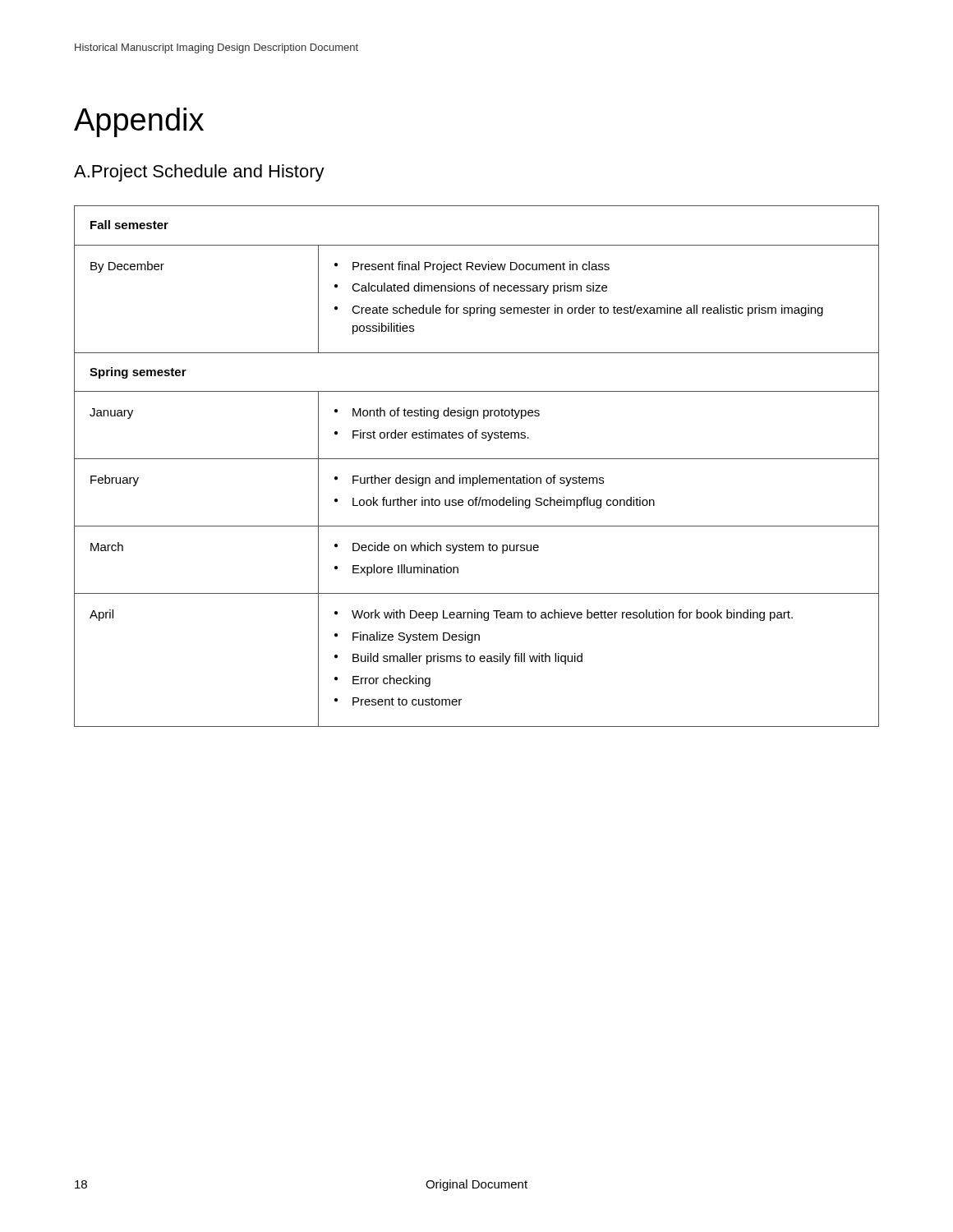Locate the title

click(x=139, y=120)
